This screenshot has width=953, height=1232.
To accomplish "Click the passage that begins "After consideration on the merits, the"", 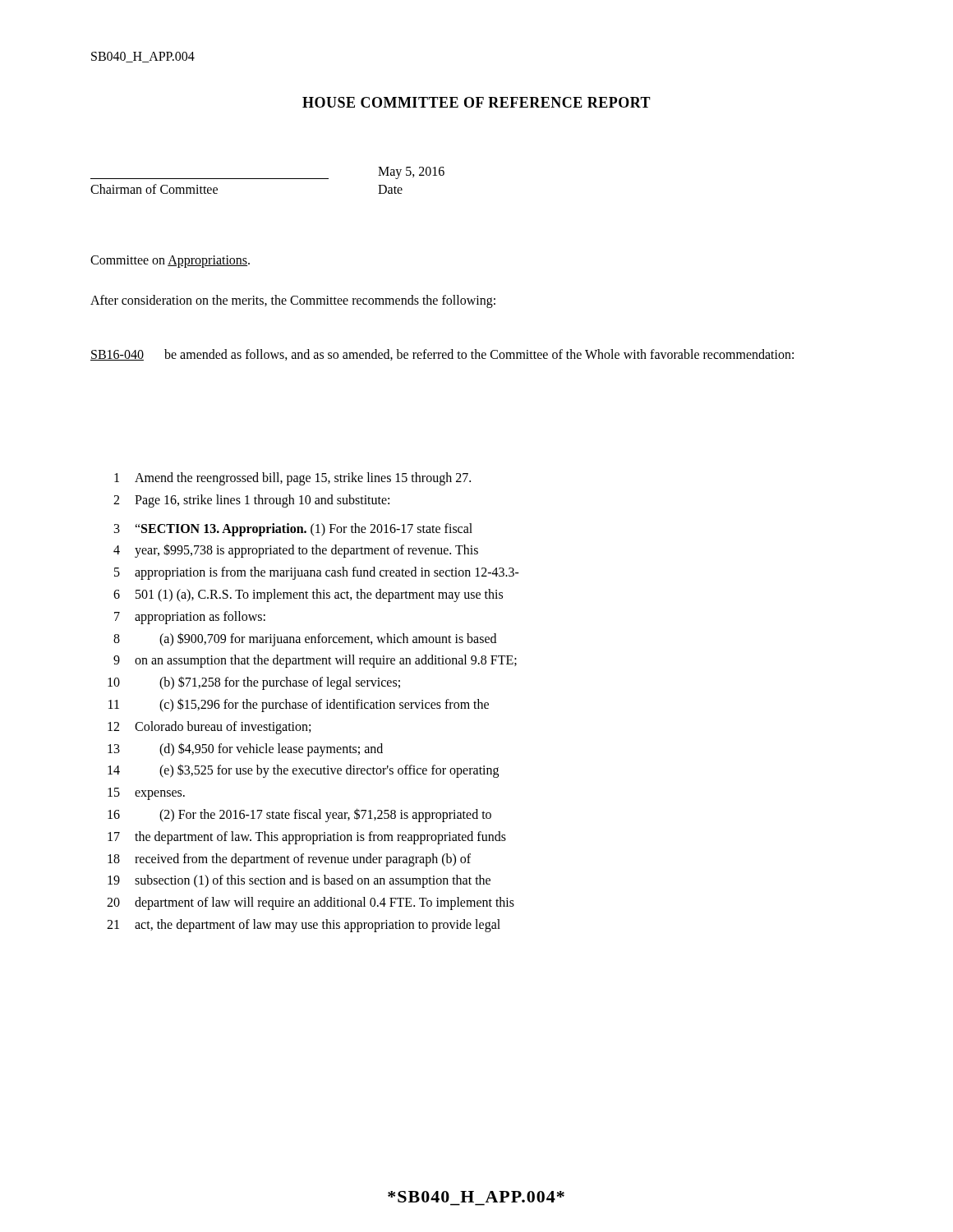I will 293,300.
